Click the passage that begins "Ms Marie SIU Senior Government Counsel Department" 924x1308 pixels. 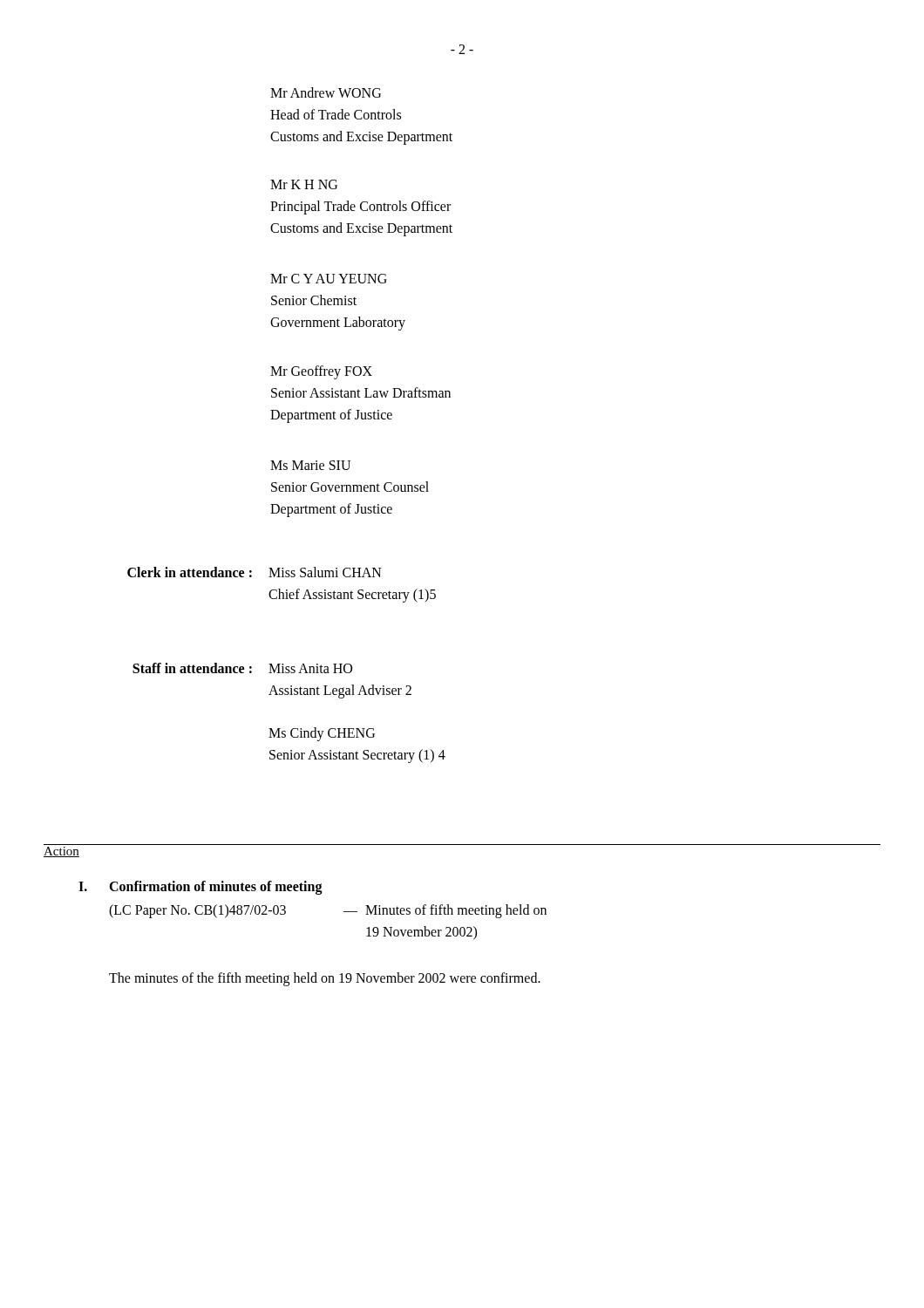coord(350,487)
